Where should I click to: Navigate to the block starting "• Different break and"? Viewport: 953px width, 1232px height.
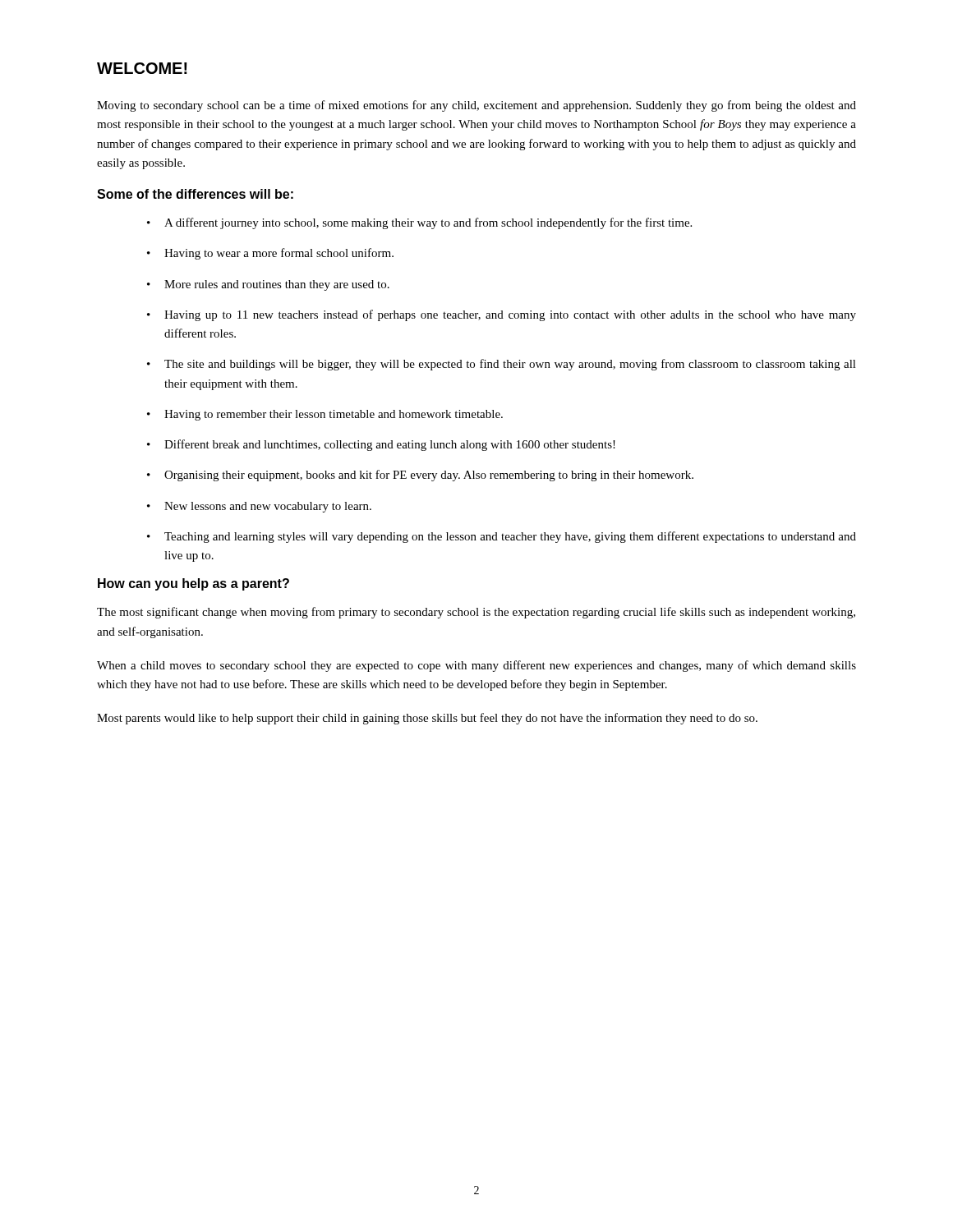click(501, 445)
